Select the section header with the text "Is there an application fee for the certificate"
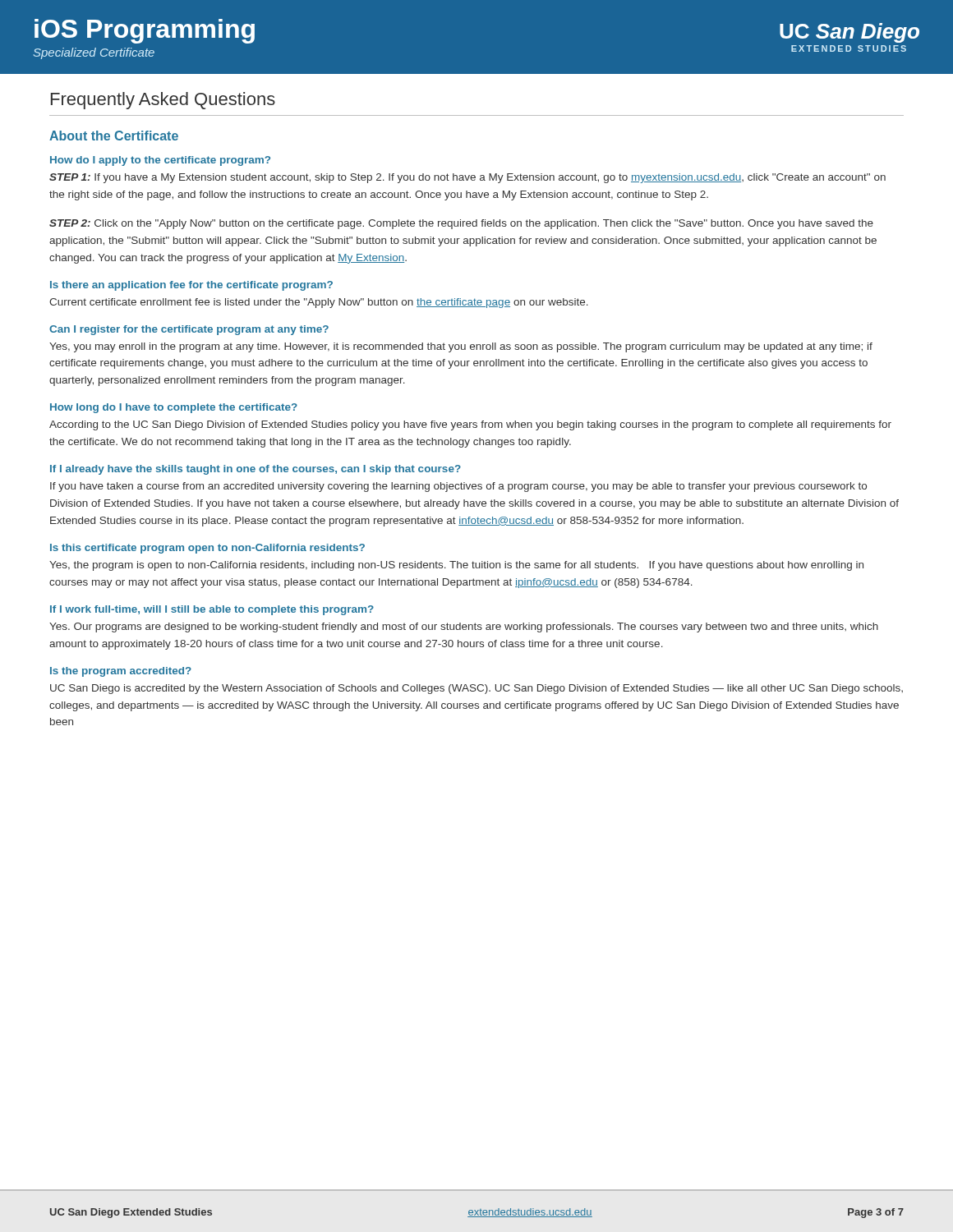Screen dimensions: 1232x953 191,284
